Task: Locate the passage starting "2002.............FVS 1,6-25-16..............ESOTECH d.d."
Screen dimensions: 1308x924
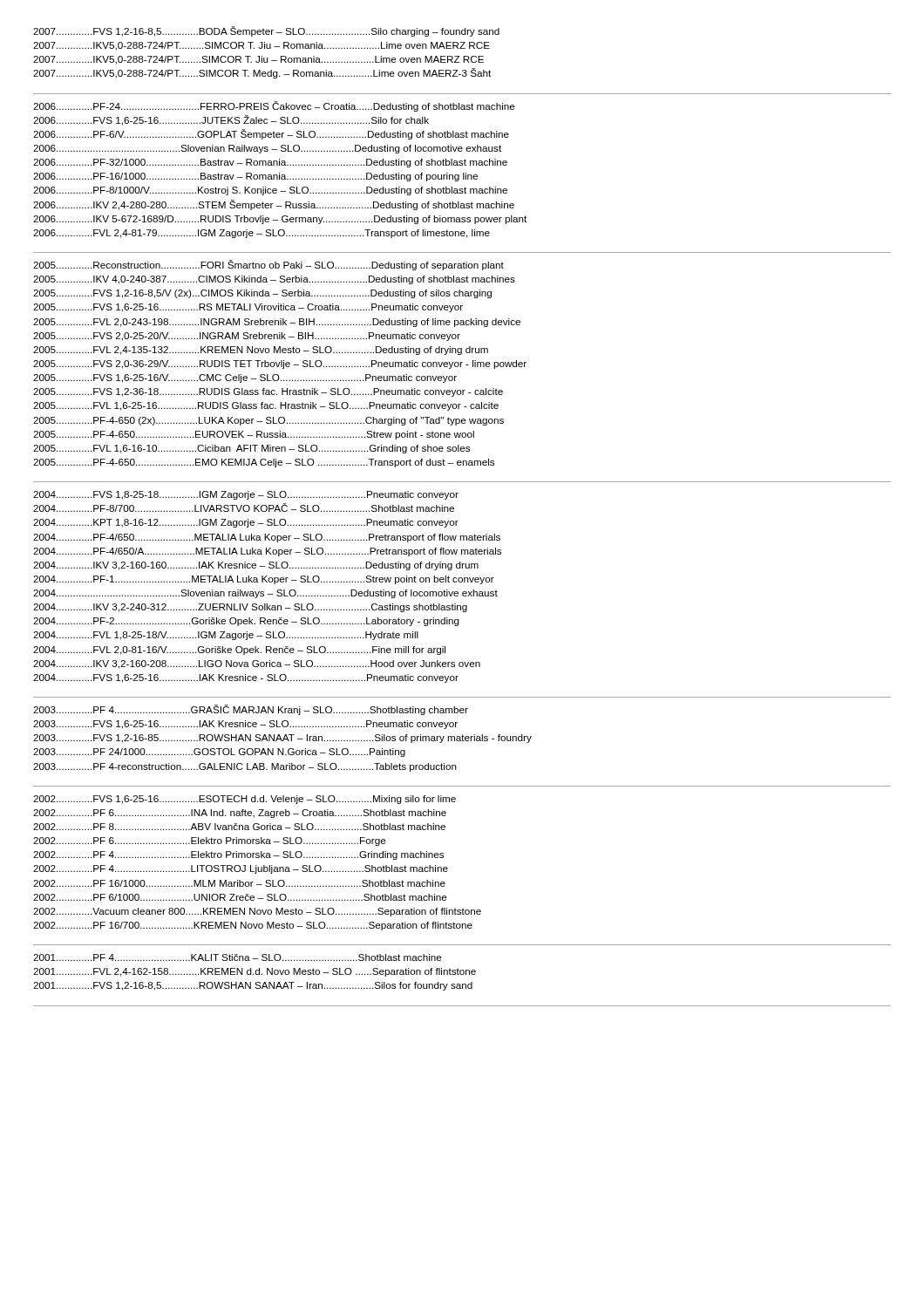Action: click(x=245, y=800)
